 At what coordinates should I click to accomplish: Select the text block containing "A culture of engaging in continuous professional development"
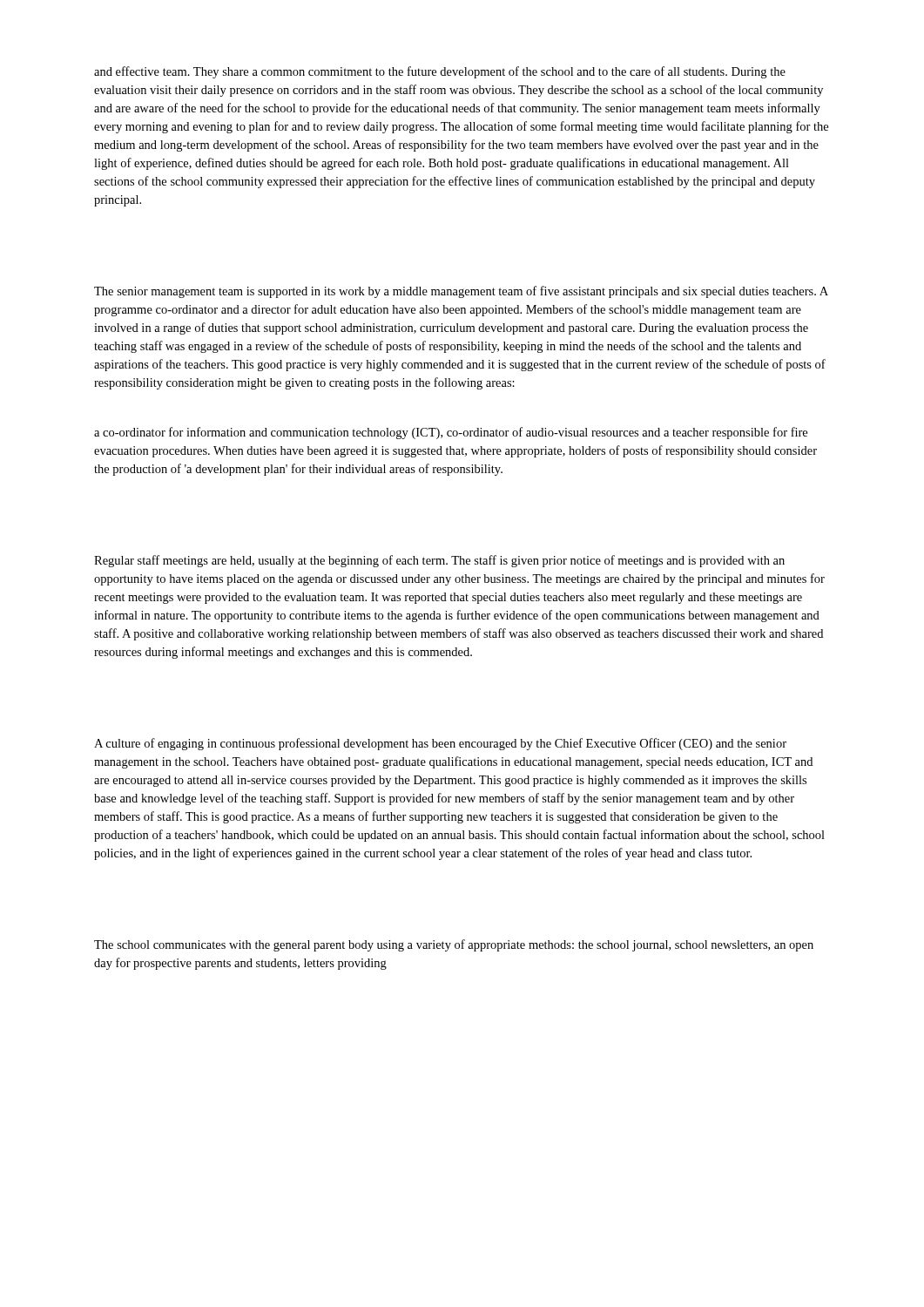point(459,799)
